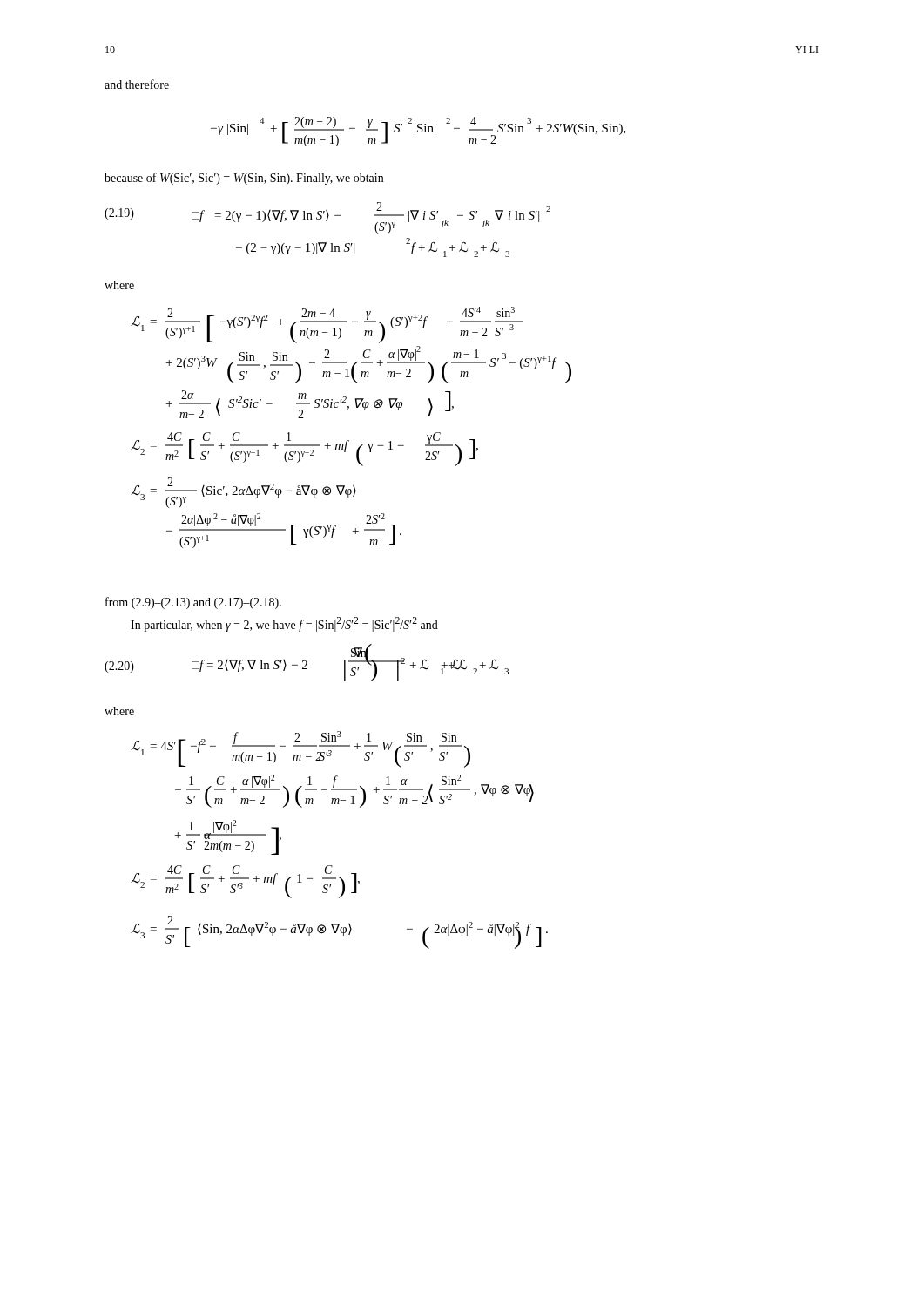Click the formula that begins "ℒ 1 = 2 (S′)γ+1 [ −γ(S′)2γf2"
This screenshot has width=924, height=1307.
(x=475, y=441)
